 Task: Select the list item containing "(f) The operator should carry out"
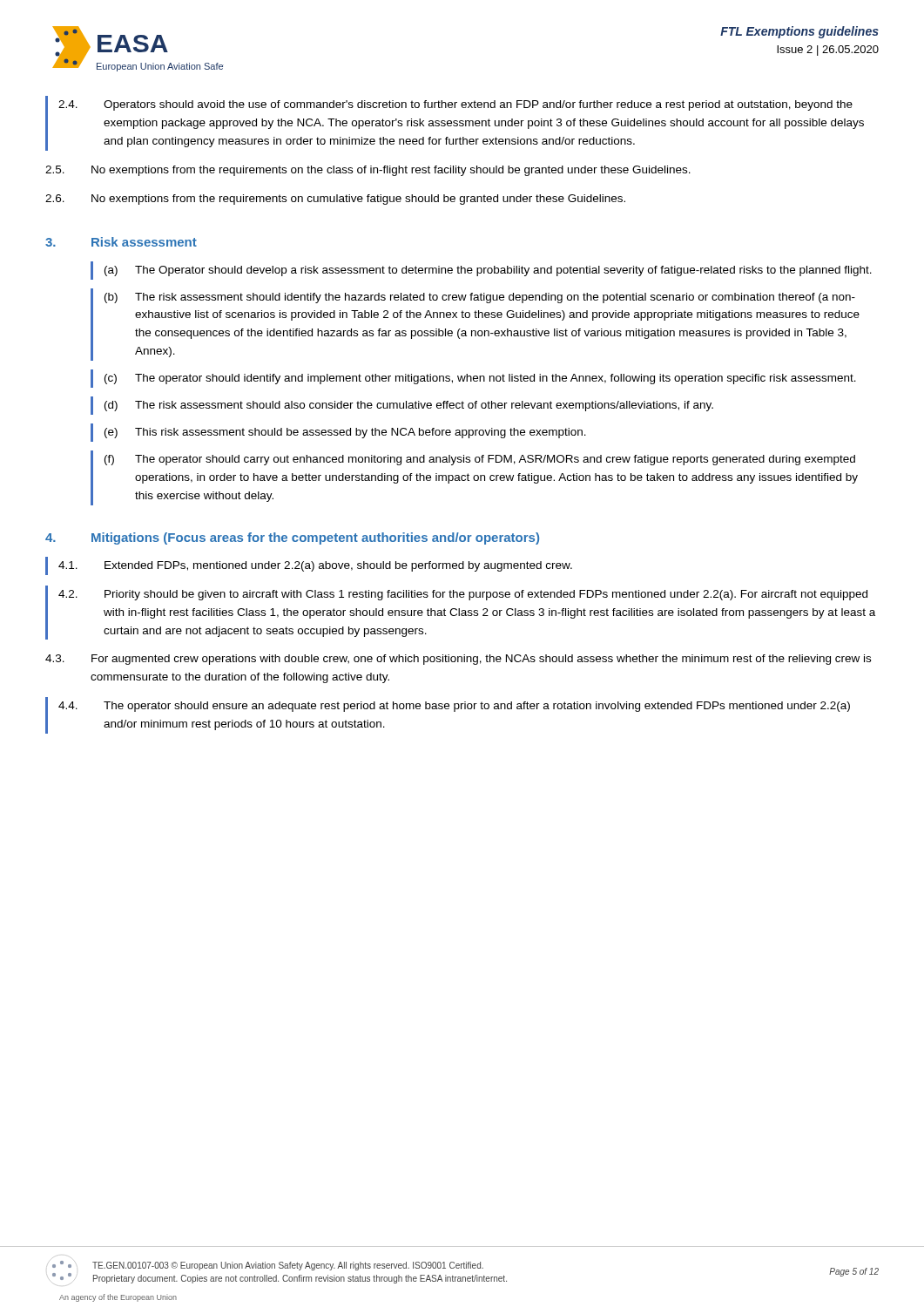tap(491, 478)
